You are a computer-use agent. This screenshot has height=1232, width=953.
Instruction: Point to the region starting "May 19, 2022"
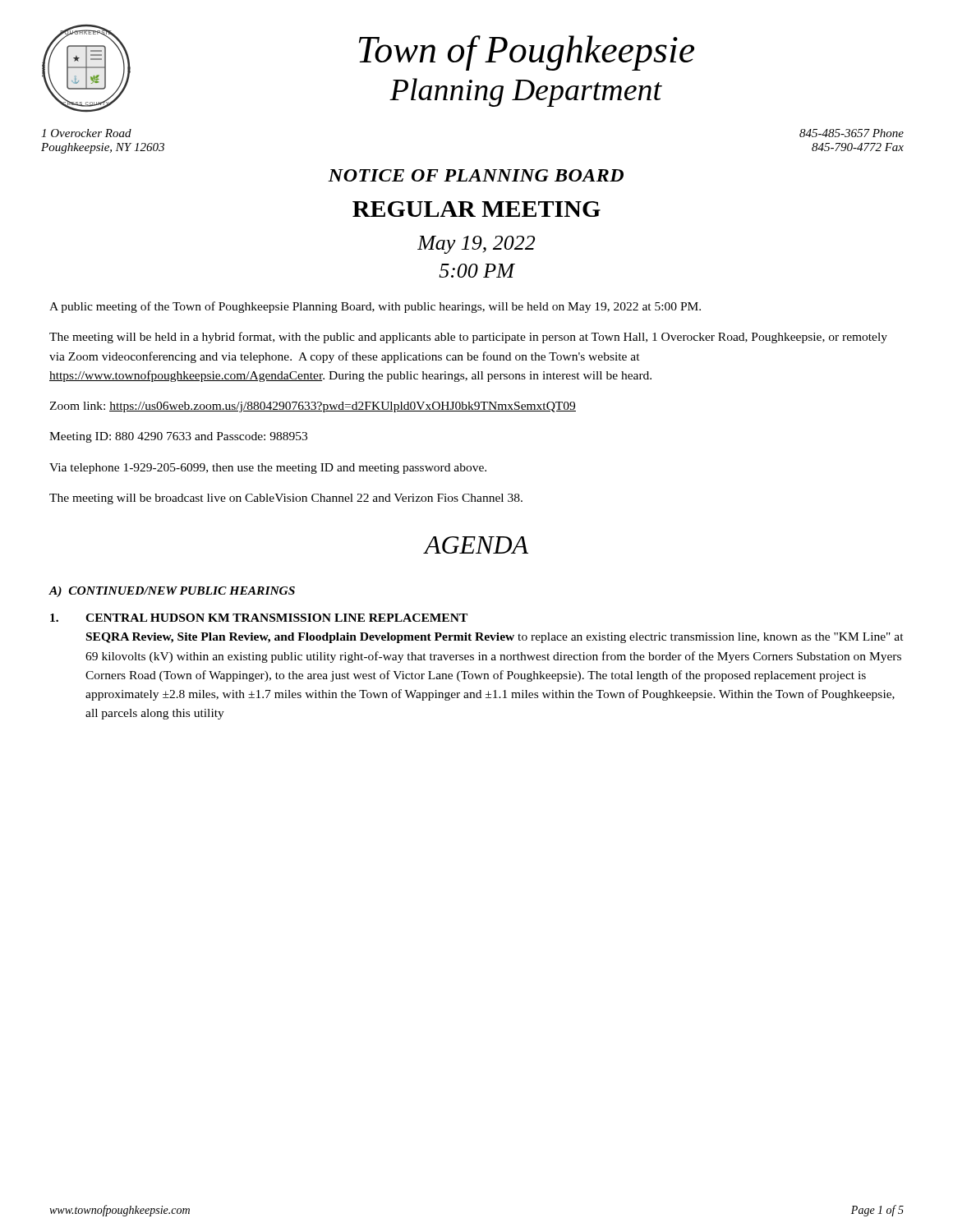click(x=476, y=243)
